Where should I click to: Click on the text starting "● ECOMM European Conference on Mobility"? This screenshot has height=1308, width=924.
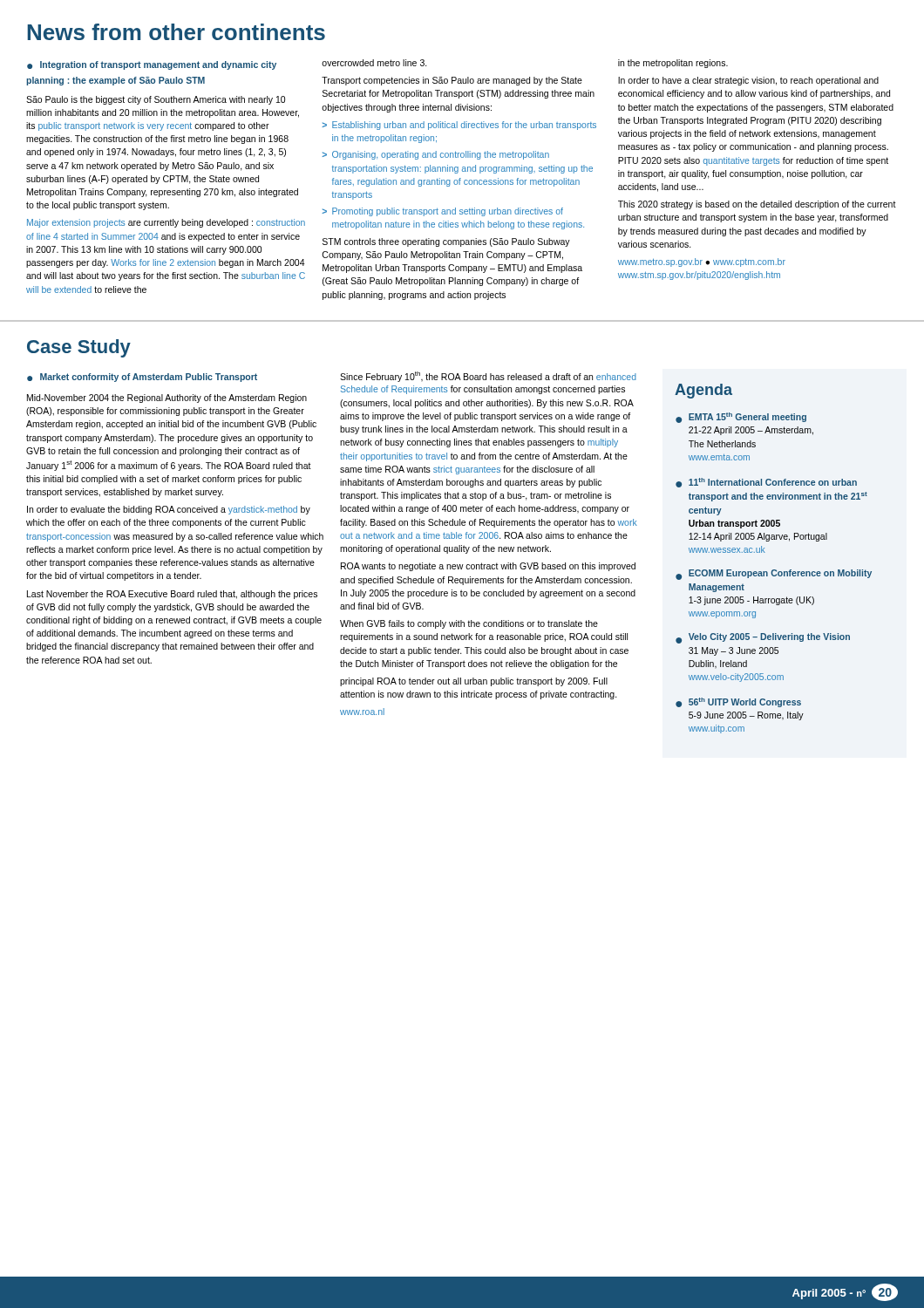coord(785,594)
